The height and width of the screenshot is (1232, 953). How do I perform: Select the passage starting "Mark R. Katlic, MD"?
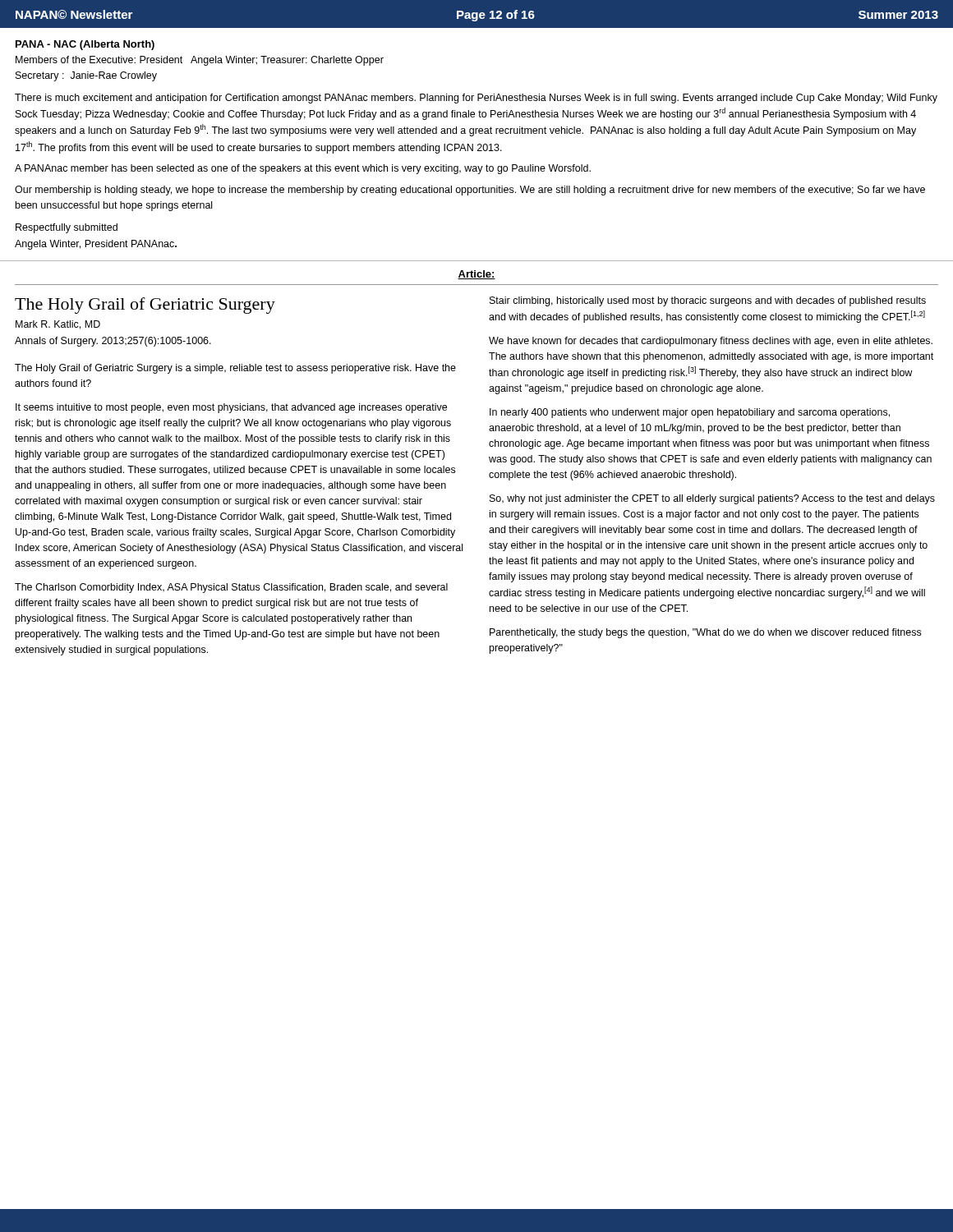(58, 324)
